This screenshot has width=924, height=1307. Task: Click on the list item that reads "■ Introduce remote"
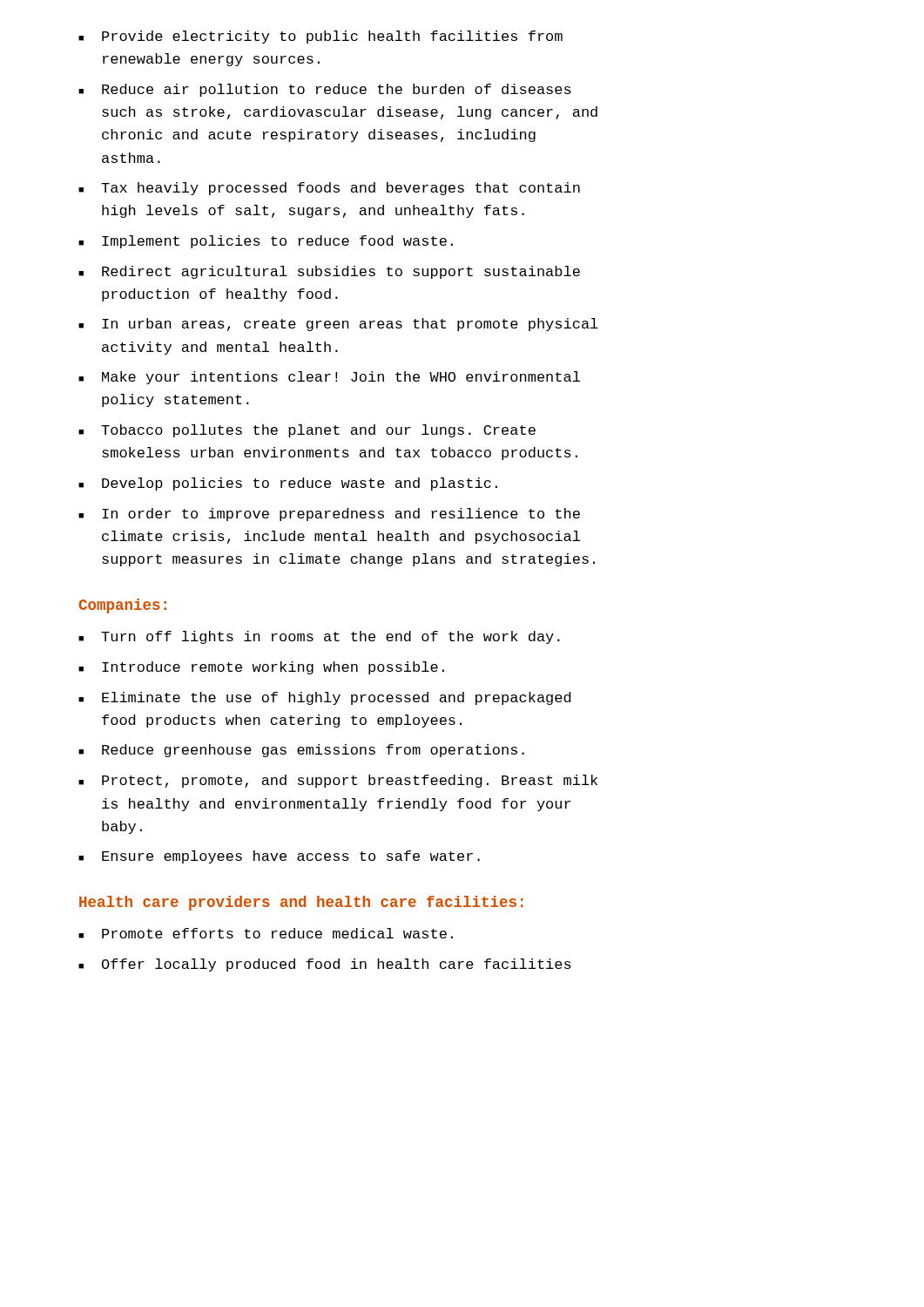[x=261, y=668]
